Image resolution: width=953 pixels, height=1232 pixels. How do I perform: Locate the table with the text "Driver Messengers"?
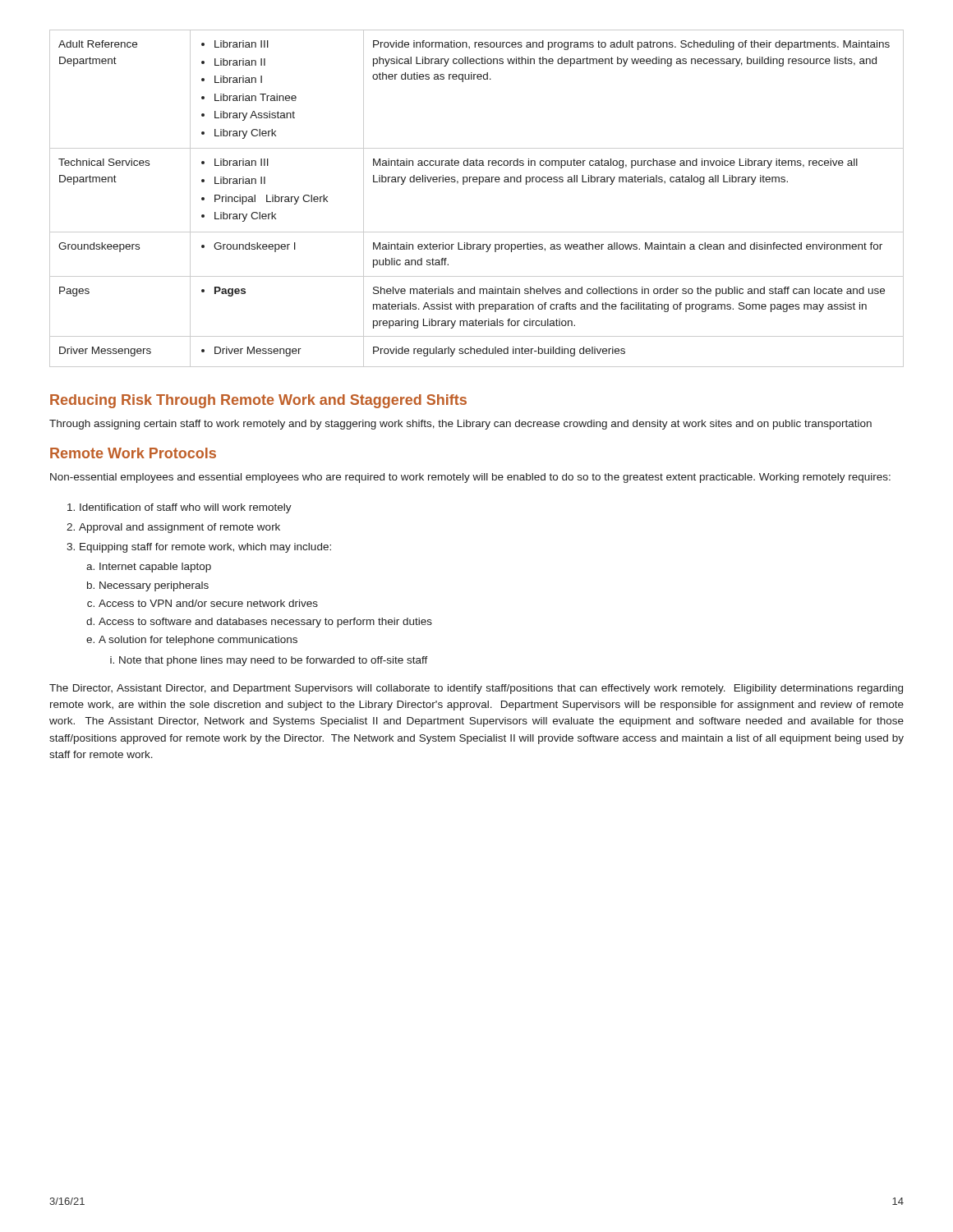point(476,198)
